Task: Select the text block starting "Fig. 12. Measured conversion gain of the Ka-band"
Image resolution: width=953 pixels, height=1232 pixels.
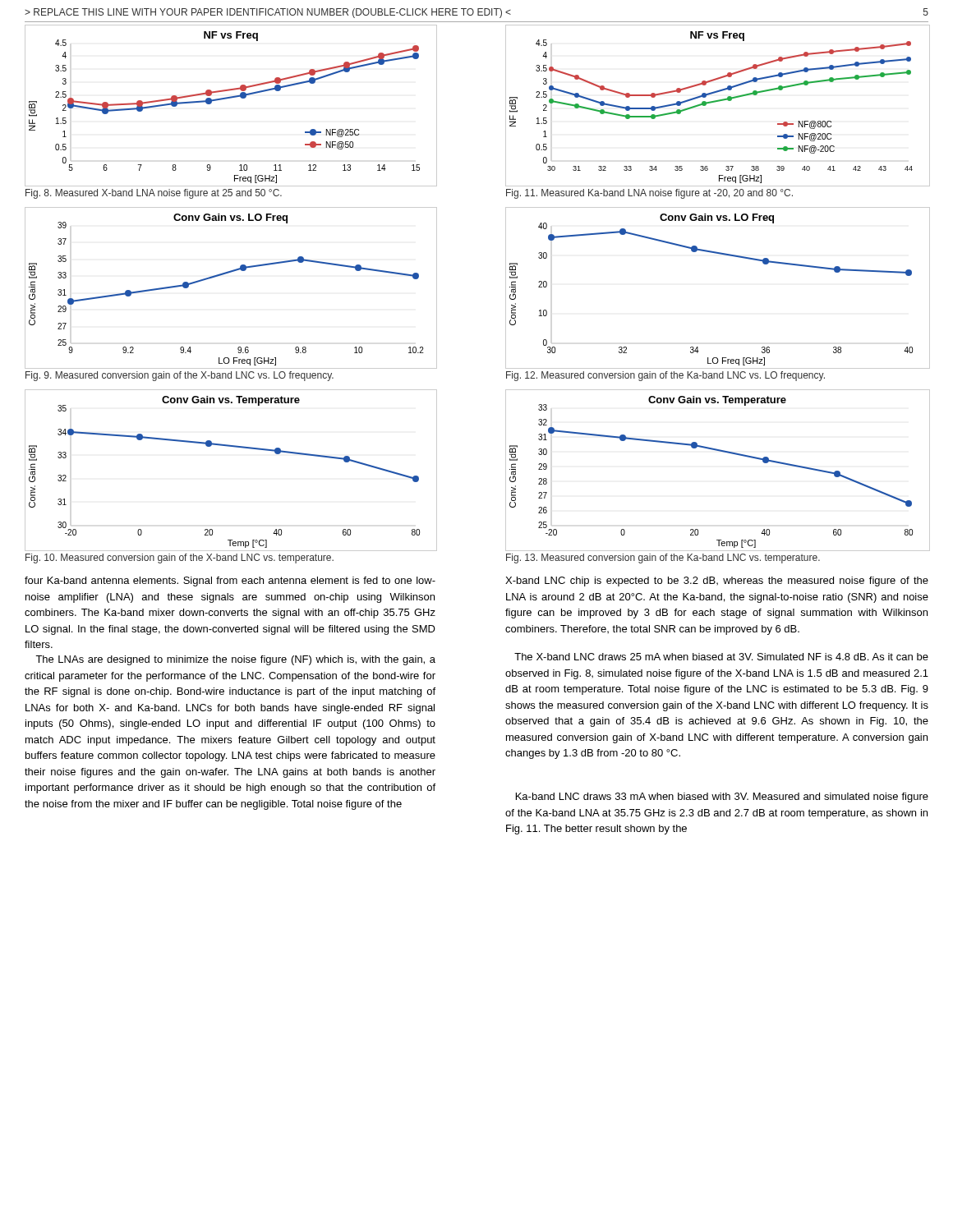Action: coord(665,375)
